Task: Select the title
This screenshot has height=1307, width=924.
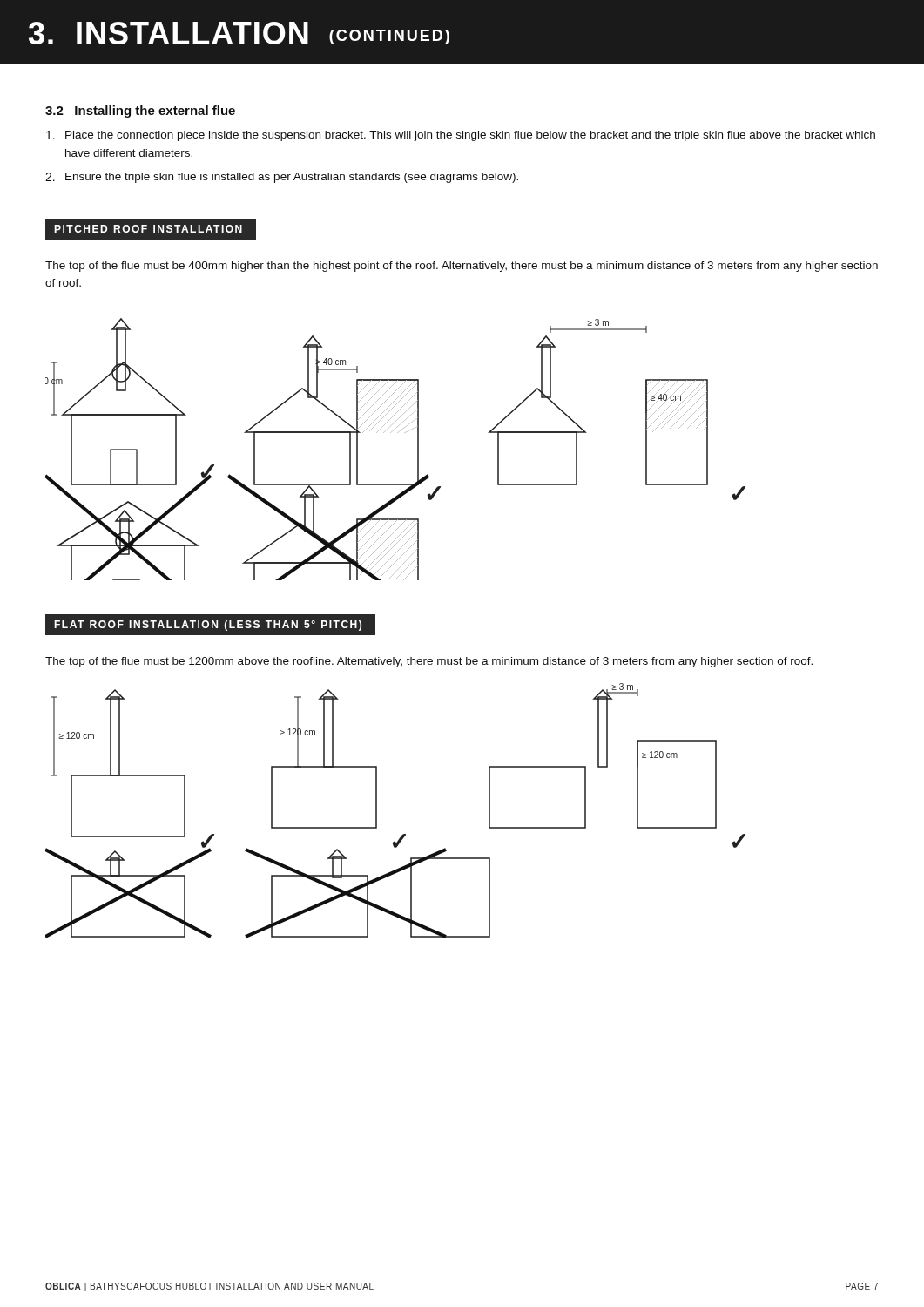Action: pos(462,32)
